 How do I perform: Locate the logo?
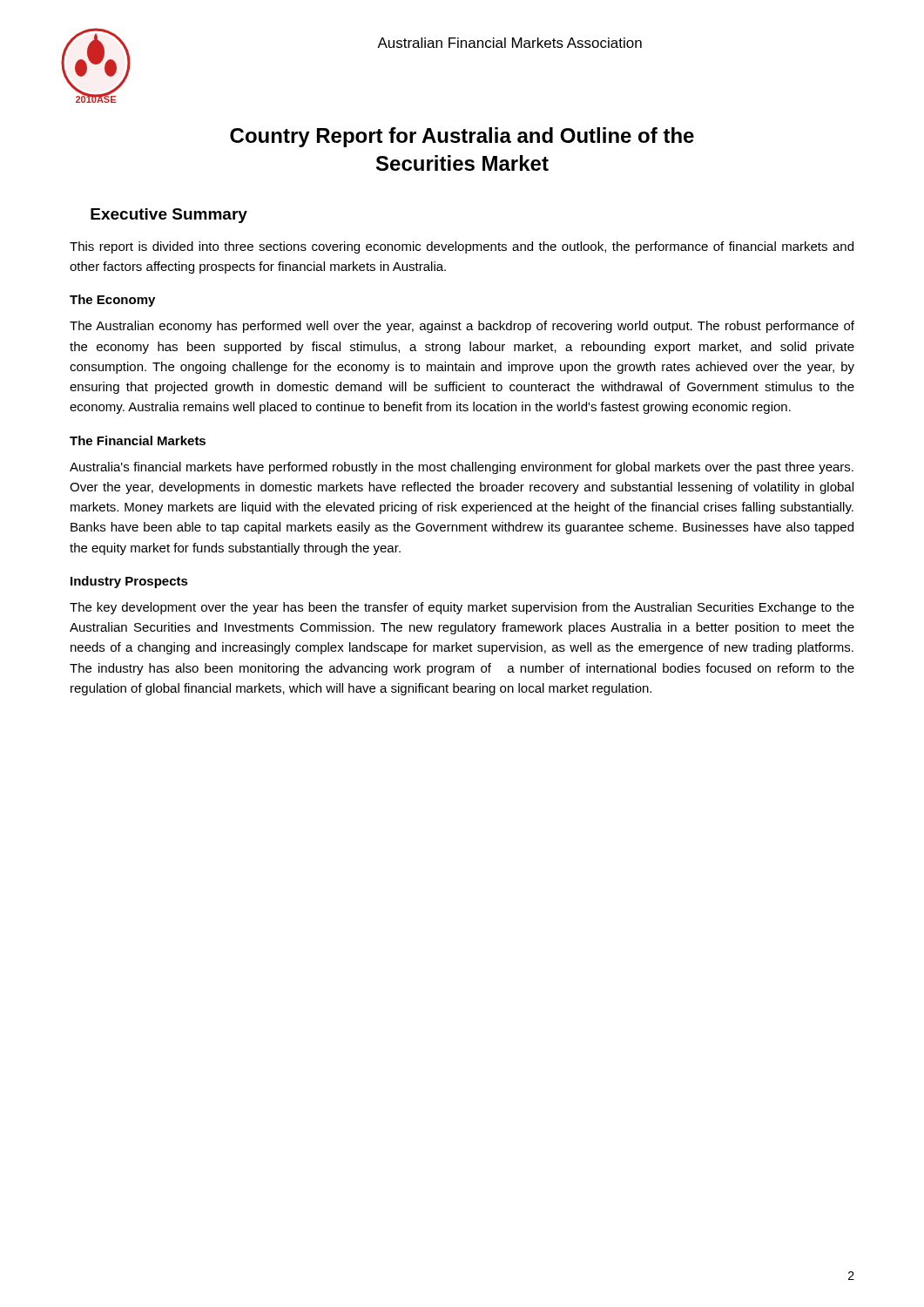pos(100,67)
